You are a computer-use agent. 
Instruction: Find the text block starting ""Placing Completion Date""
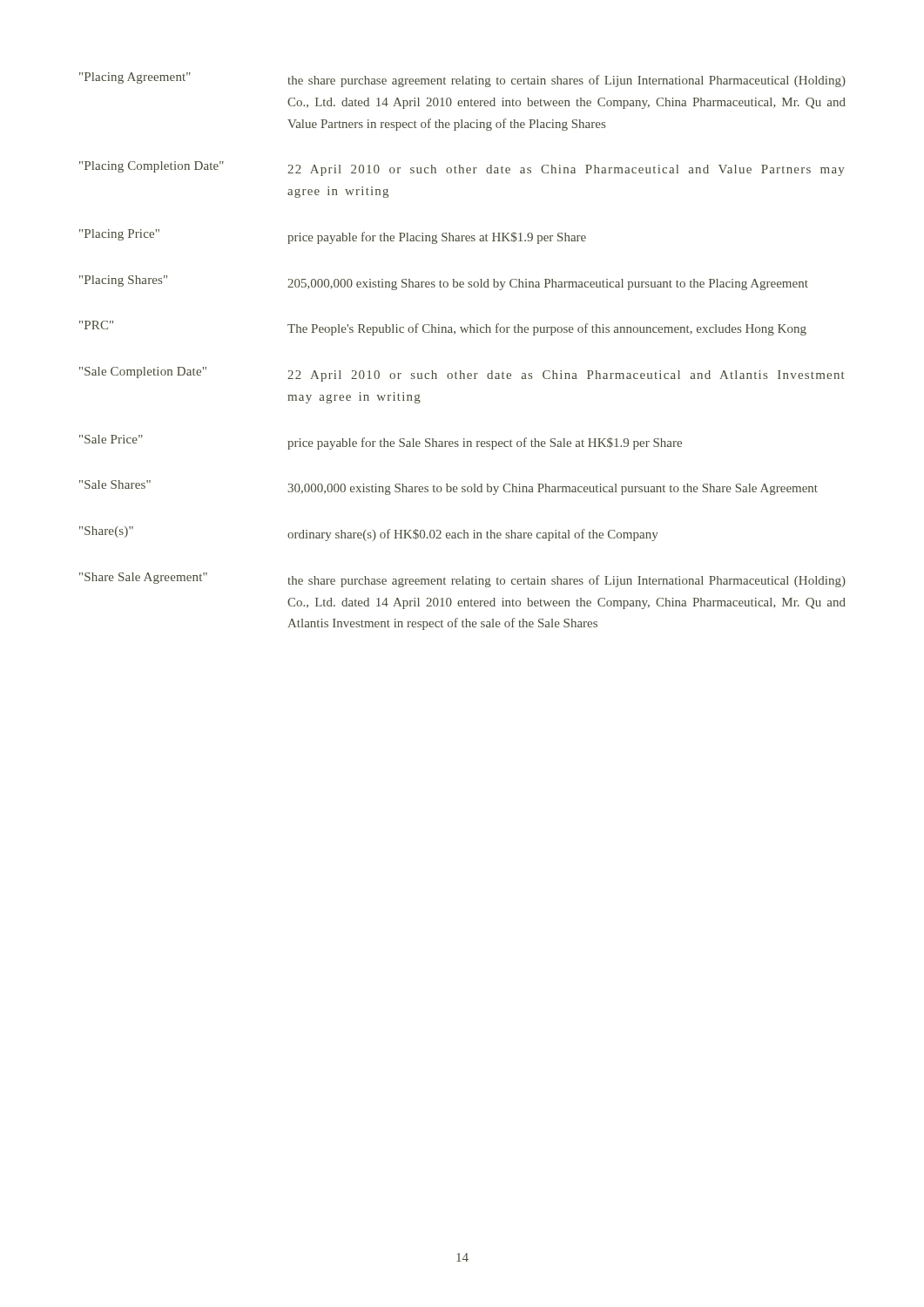point(462,180)
